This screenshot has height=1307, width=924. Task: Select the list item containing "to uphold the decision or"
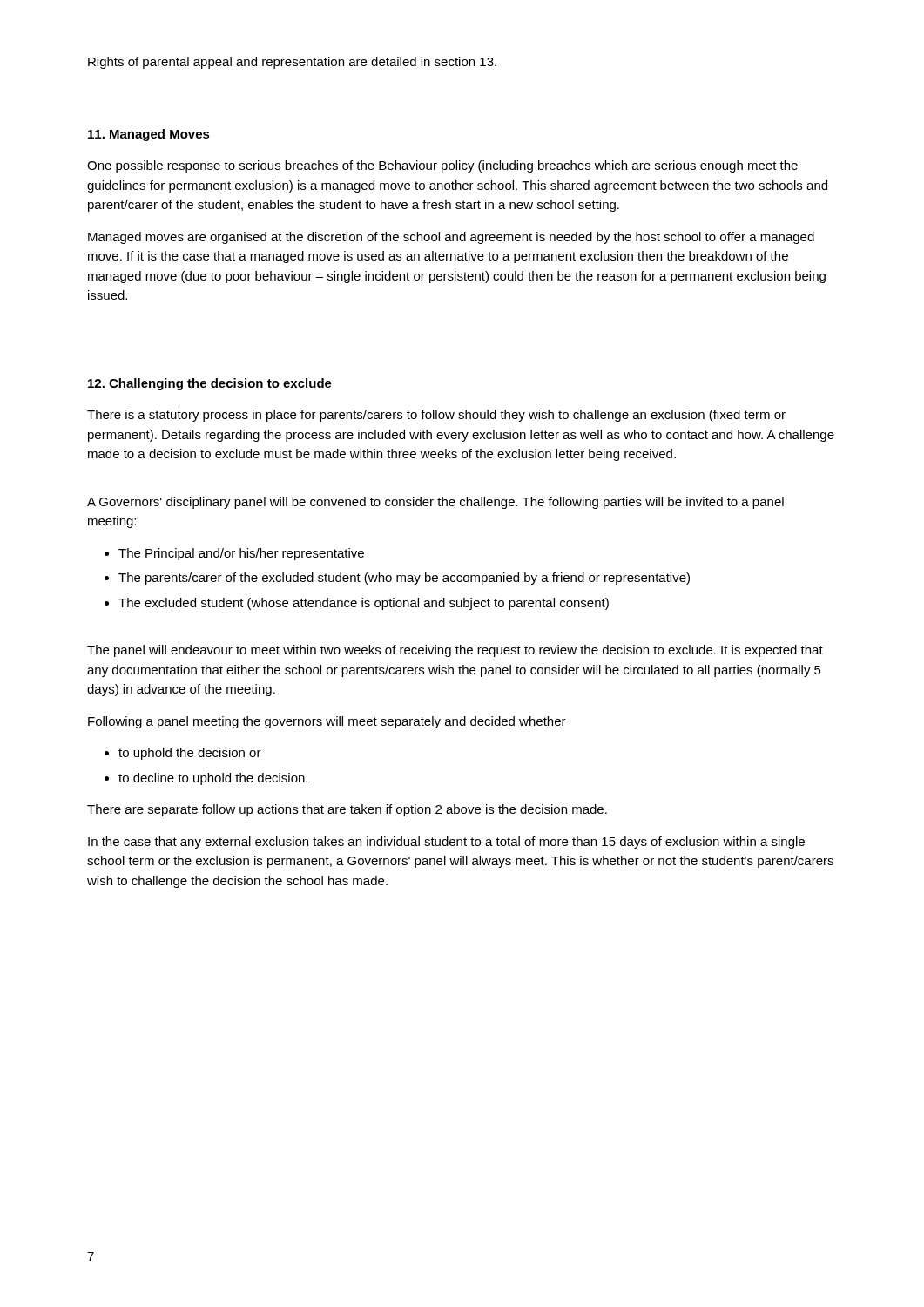[x=190, y=752]
